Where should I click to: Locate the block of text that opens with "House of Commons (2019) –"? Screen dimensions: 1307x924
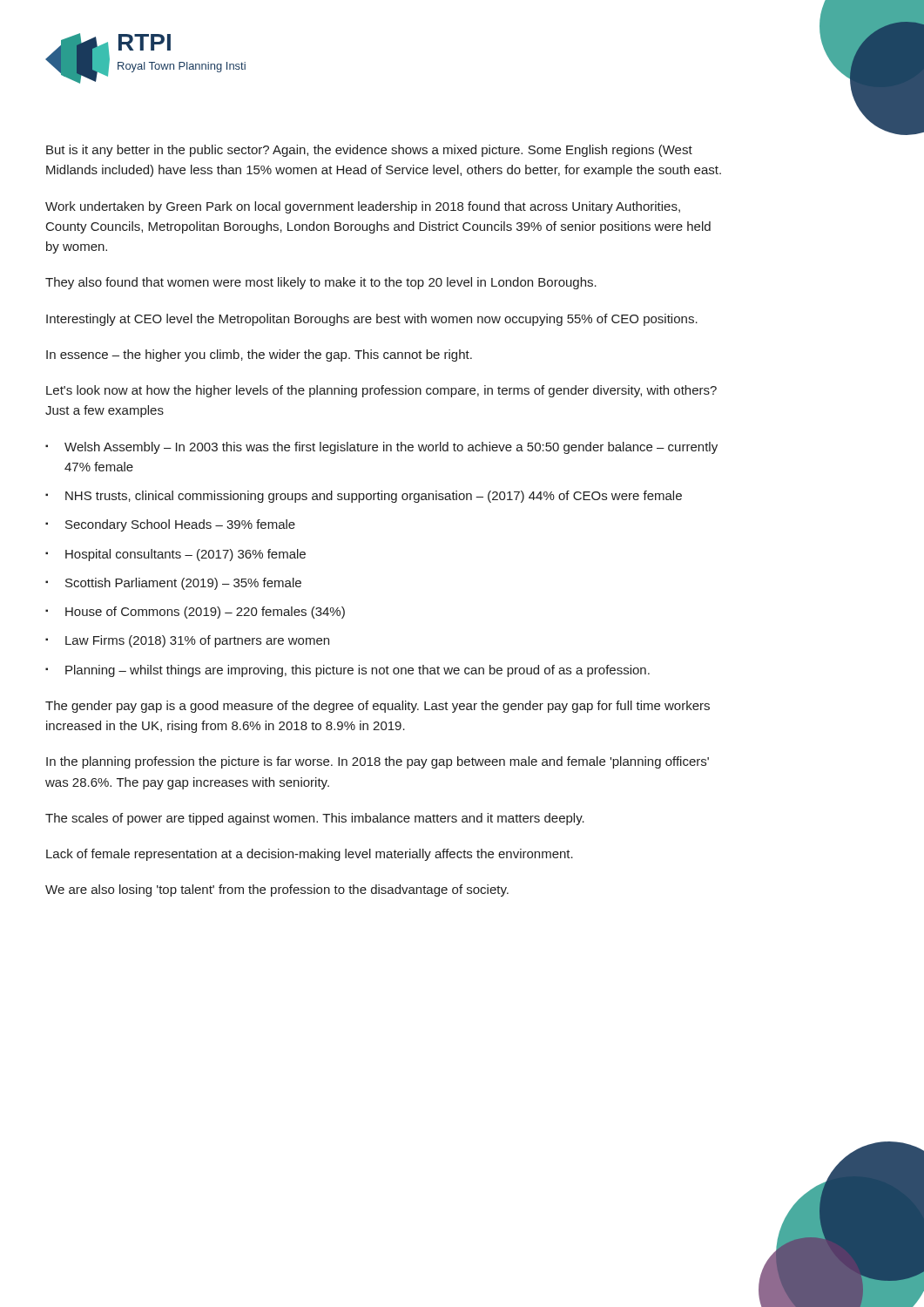(205, 611)
